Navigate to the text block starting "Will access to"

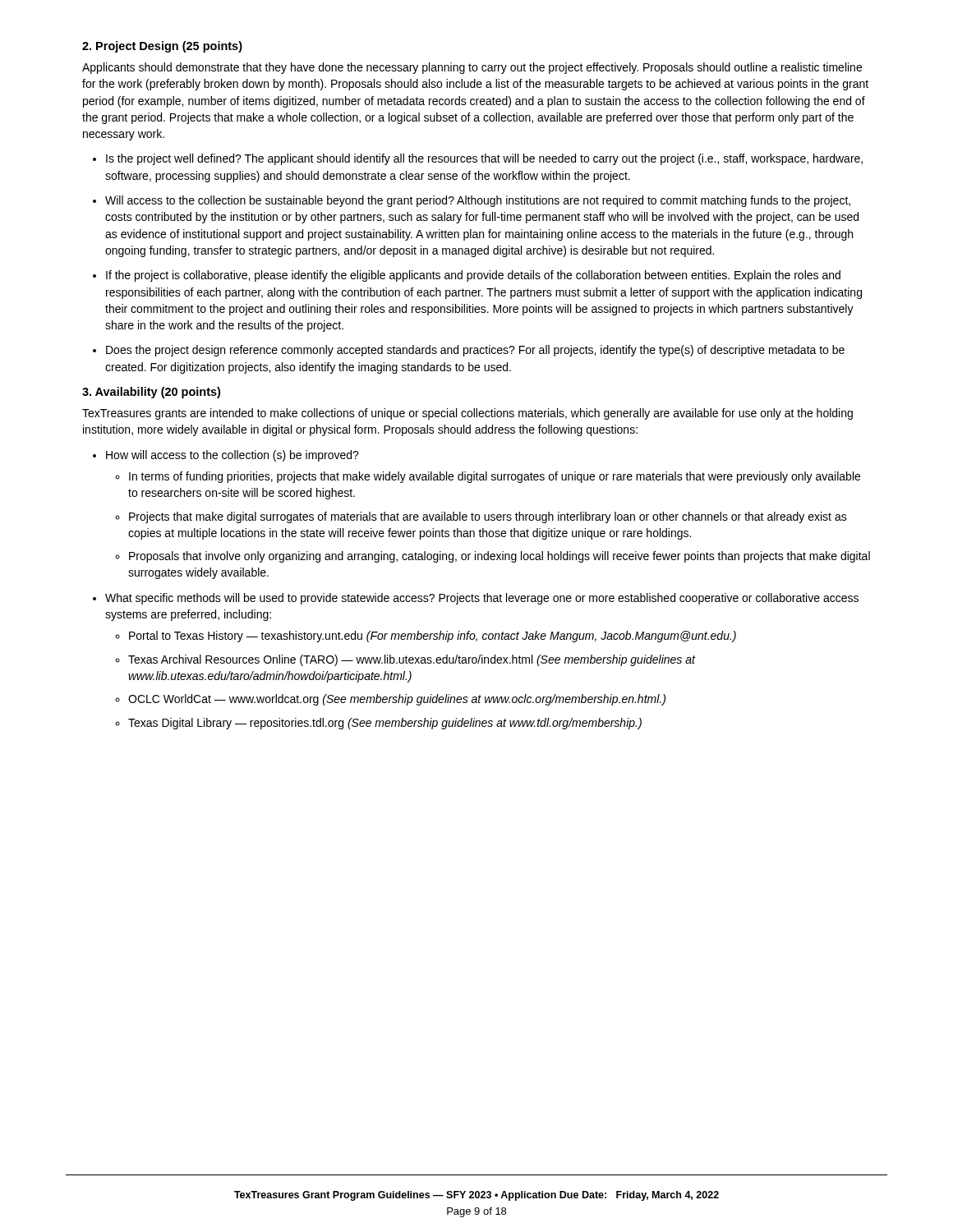coord(482,225)
